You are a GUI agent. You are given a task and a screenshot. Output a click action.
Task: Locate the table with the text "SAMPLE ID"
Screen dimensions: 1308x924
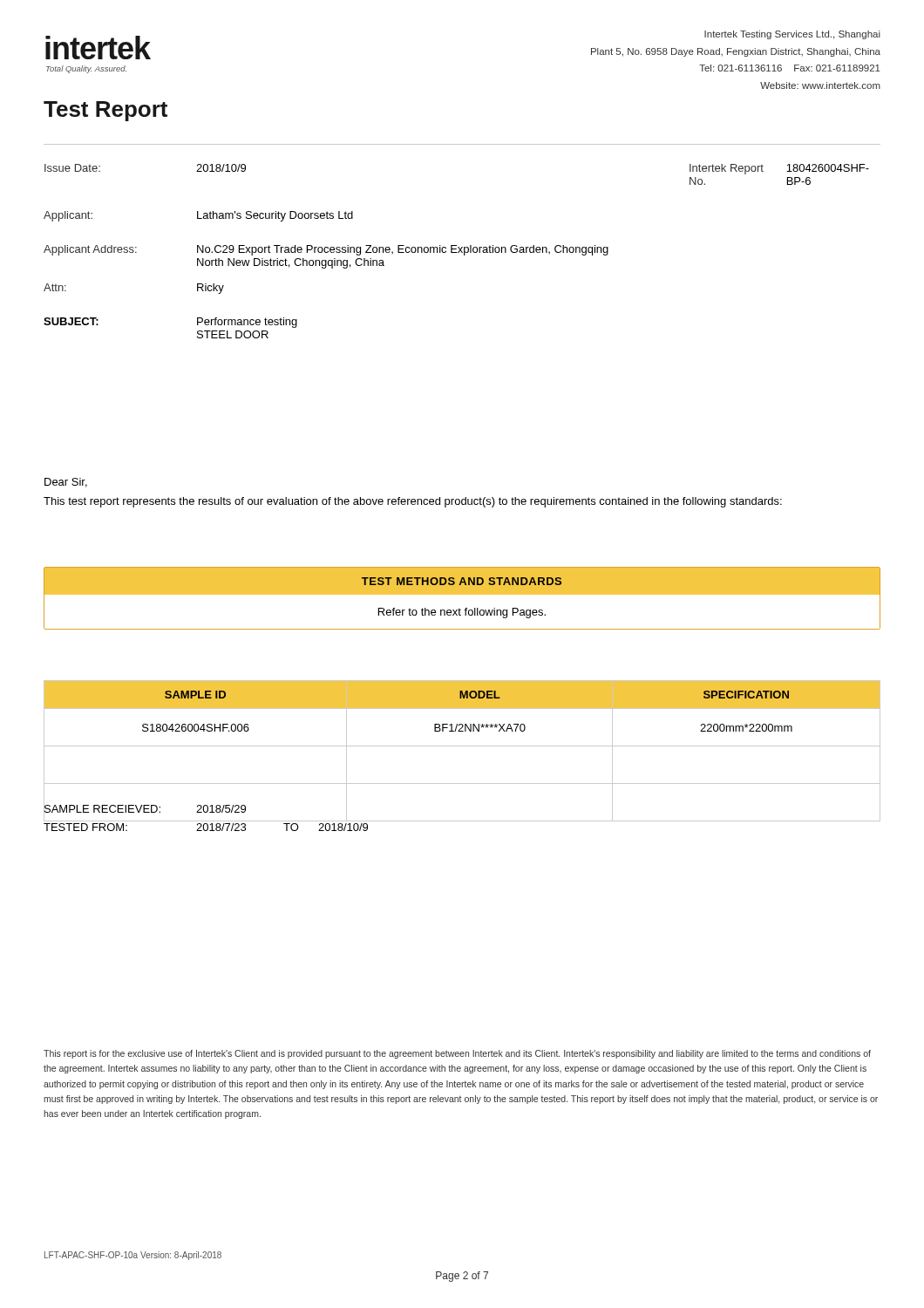point(462,751)
